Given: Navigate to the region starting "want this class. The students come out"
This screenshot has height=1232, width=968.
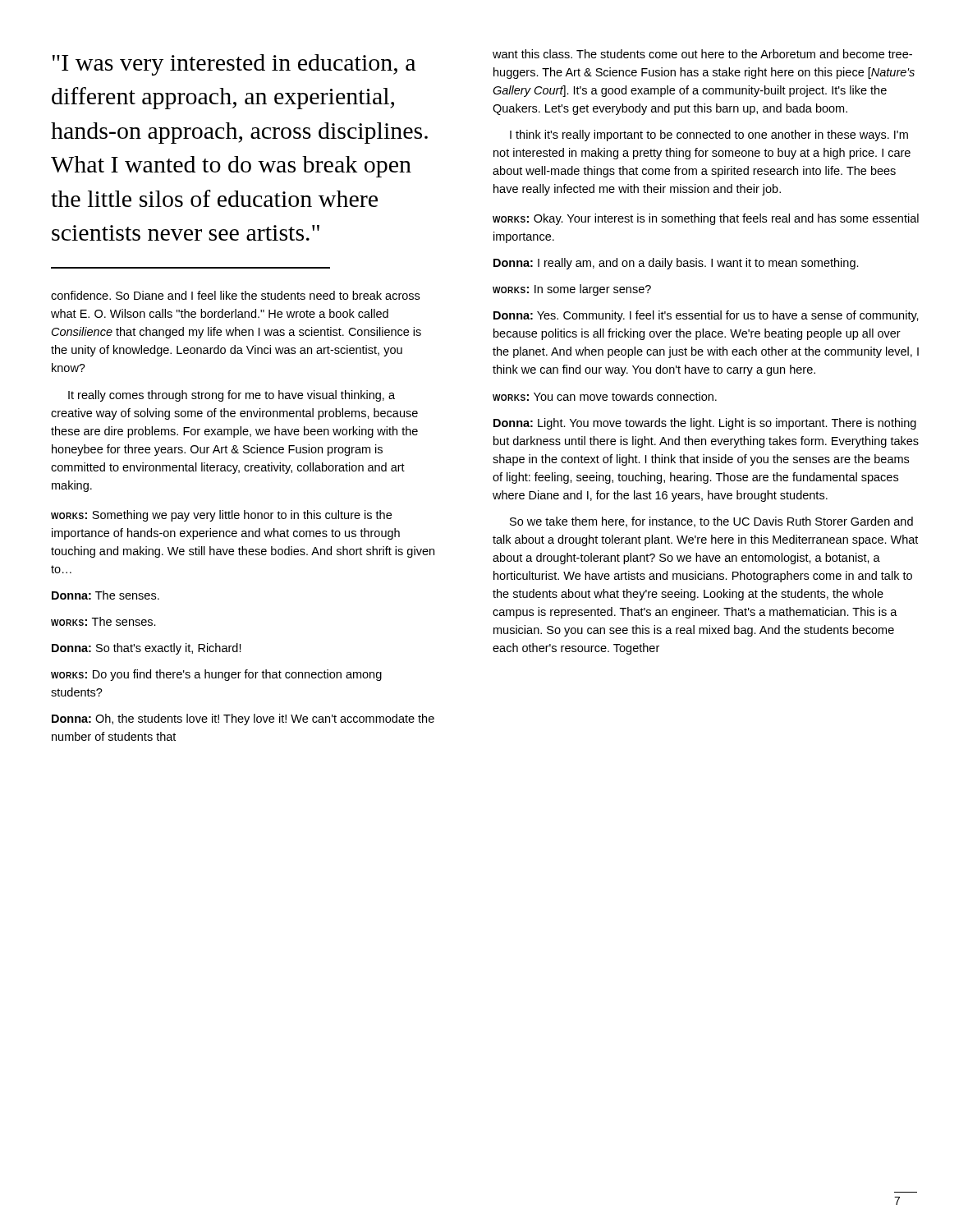Looking at the screenshot, I should 706,122.
